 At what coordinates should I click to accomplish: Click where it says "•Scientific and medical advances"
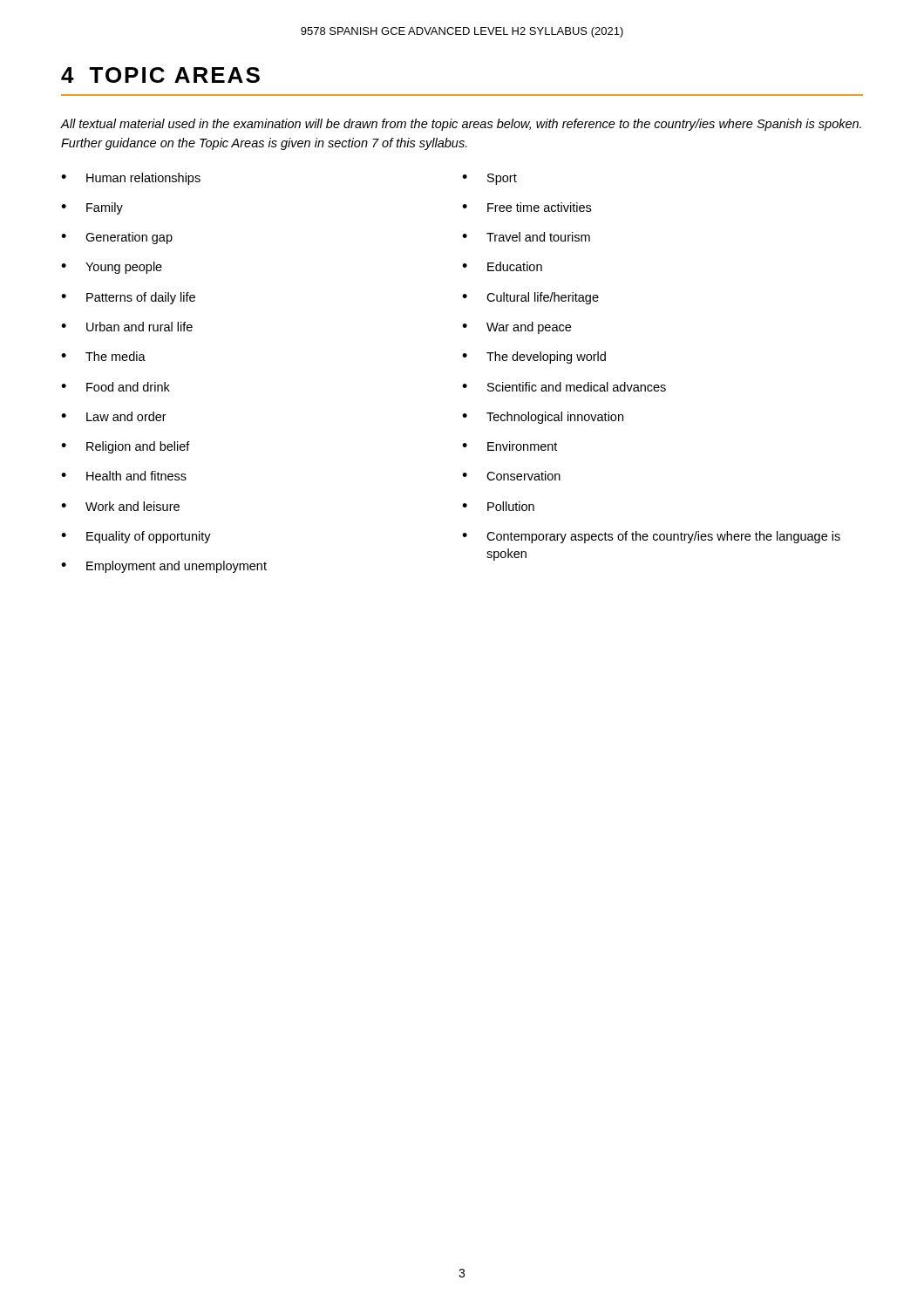pyautogui.click(x=564, y=387)
